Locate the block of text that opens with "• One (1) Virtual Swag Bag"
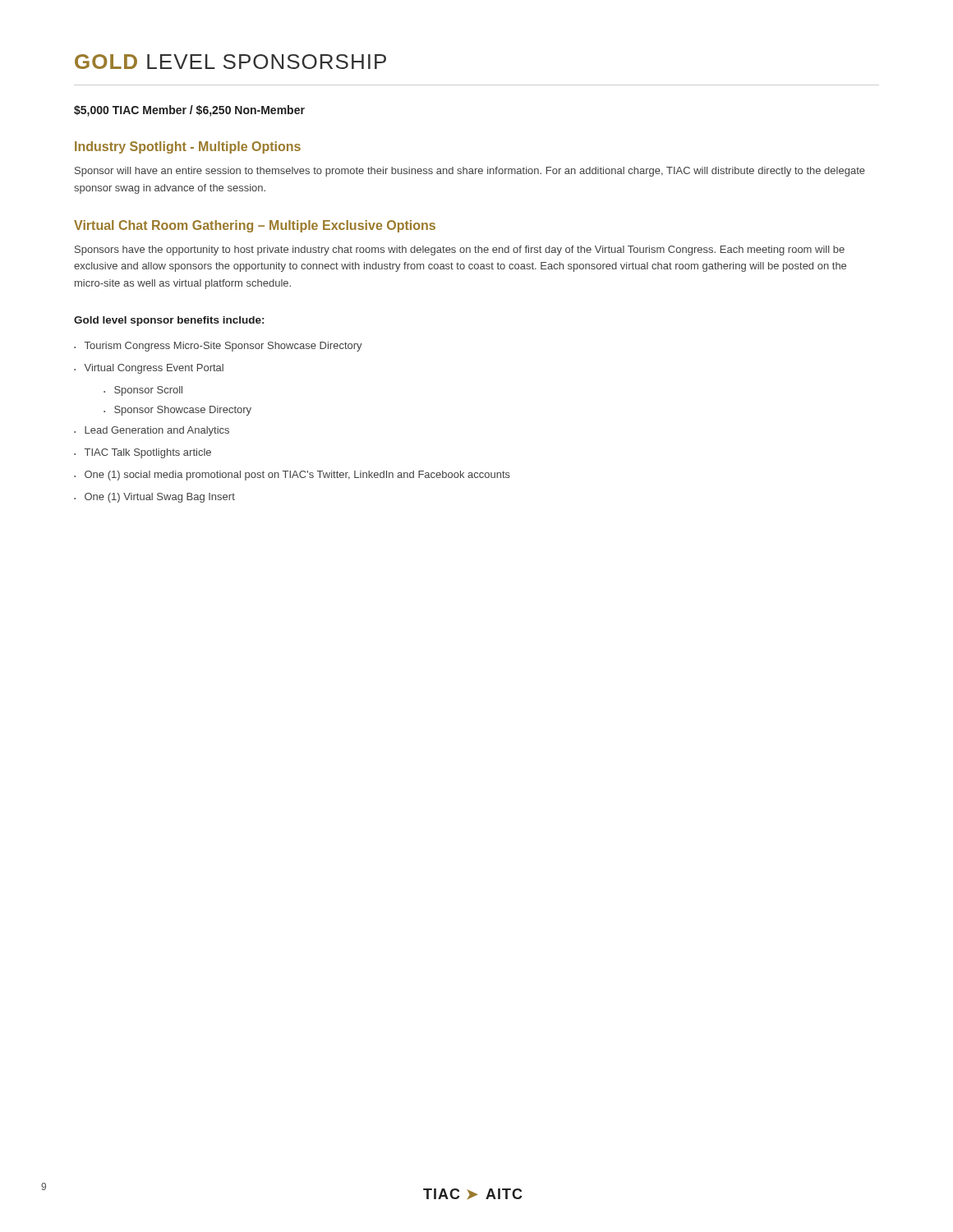Image resolution: width=953 pixels, height=1232 pixels. click(154, 497)
